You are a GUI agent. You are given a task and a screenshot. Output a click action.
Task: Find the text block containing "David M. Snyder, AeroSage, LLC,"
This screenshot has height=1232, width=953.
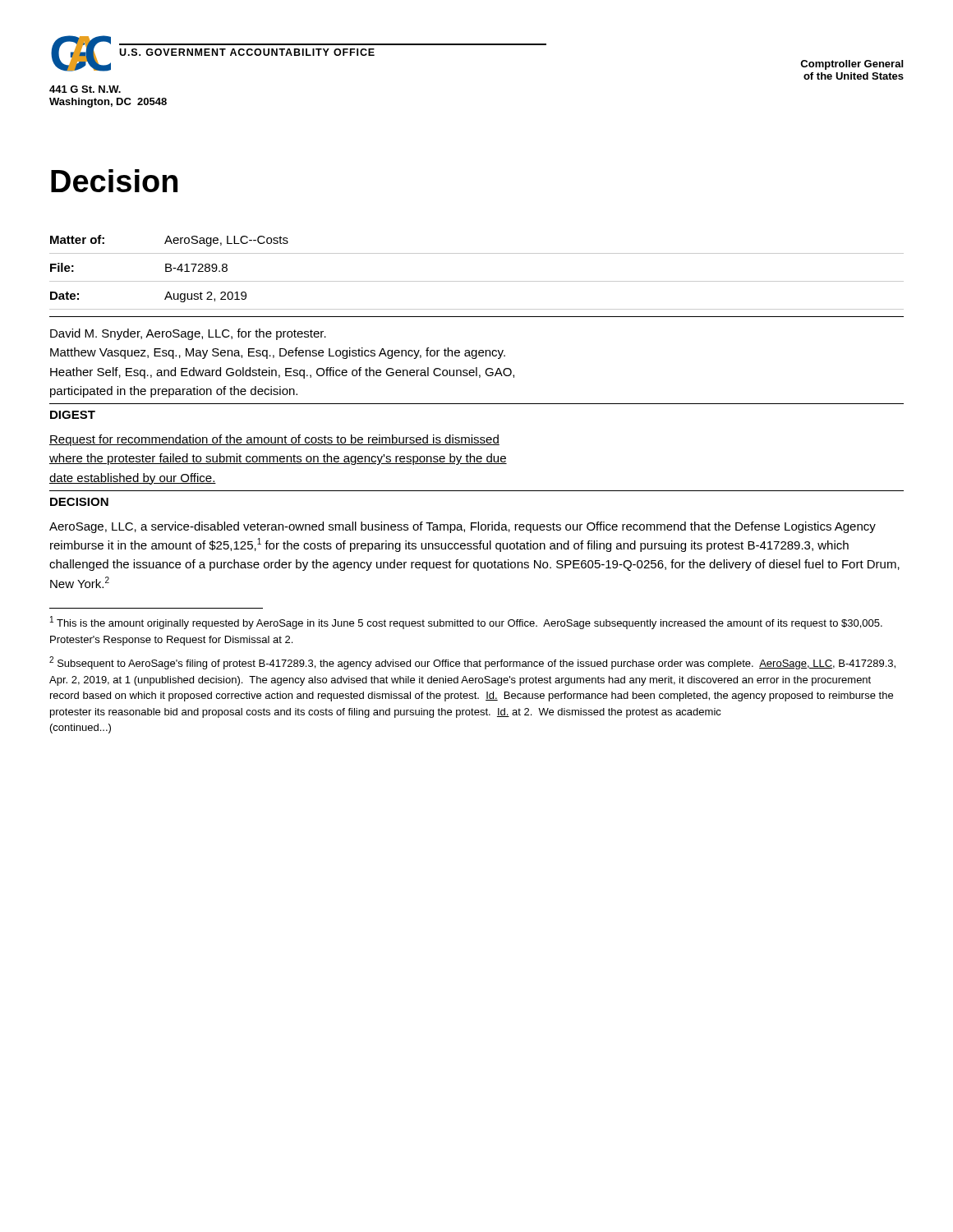point(282,362)
